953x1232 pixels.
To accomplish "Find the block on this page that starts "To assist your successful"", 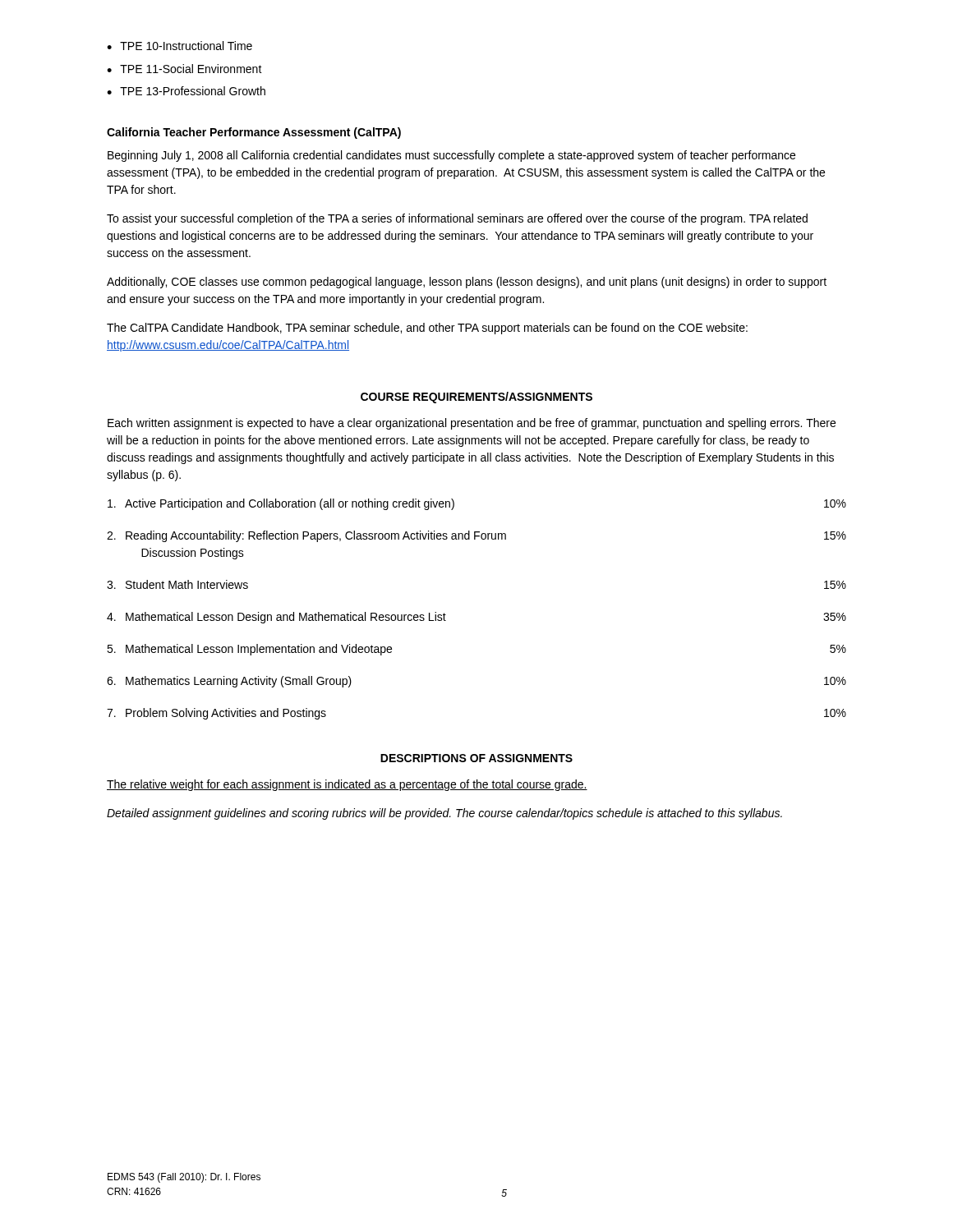I will tap(460, 236).
